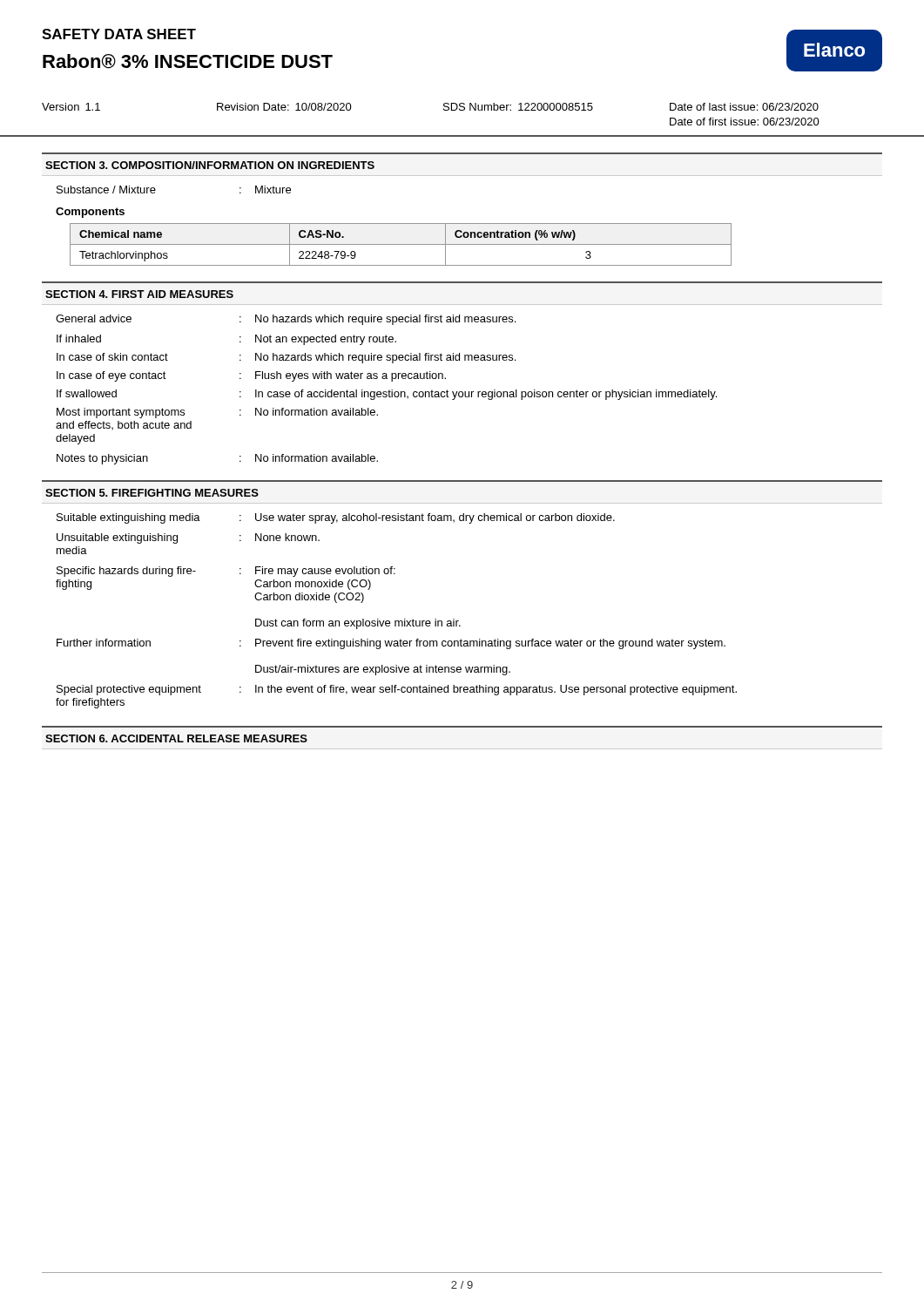Find the text block that reads "Most important symptomsand effects, both"
This screenshot has height=1307, width=924.
click(x=115, y=413)
